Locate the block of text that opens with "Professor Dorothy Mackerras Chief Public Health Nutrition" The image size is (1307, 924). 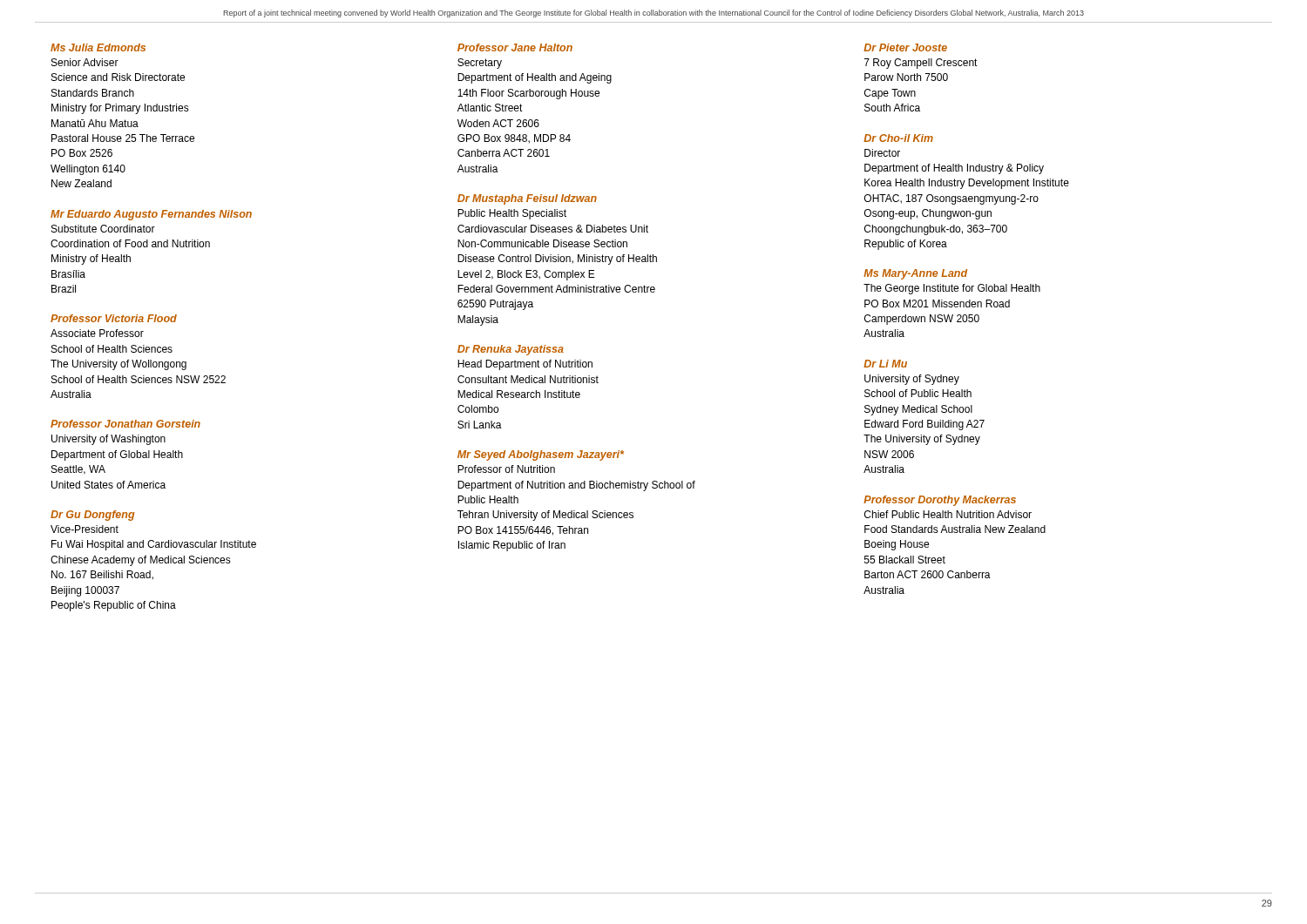[x=940, y=501]
